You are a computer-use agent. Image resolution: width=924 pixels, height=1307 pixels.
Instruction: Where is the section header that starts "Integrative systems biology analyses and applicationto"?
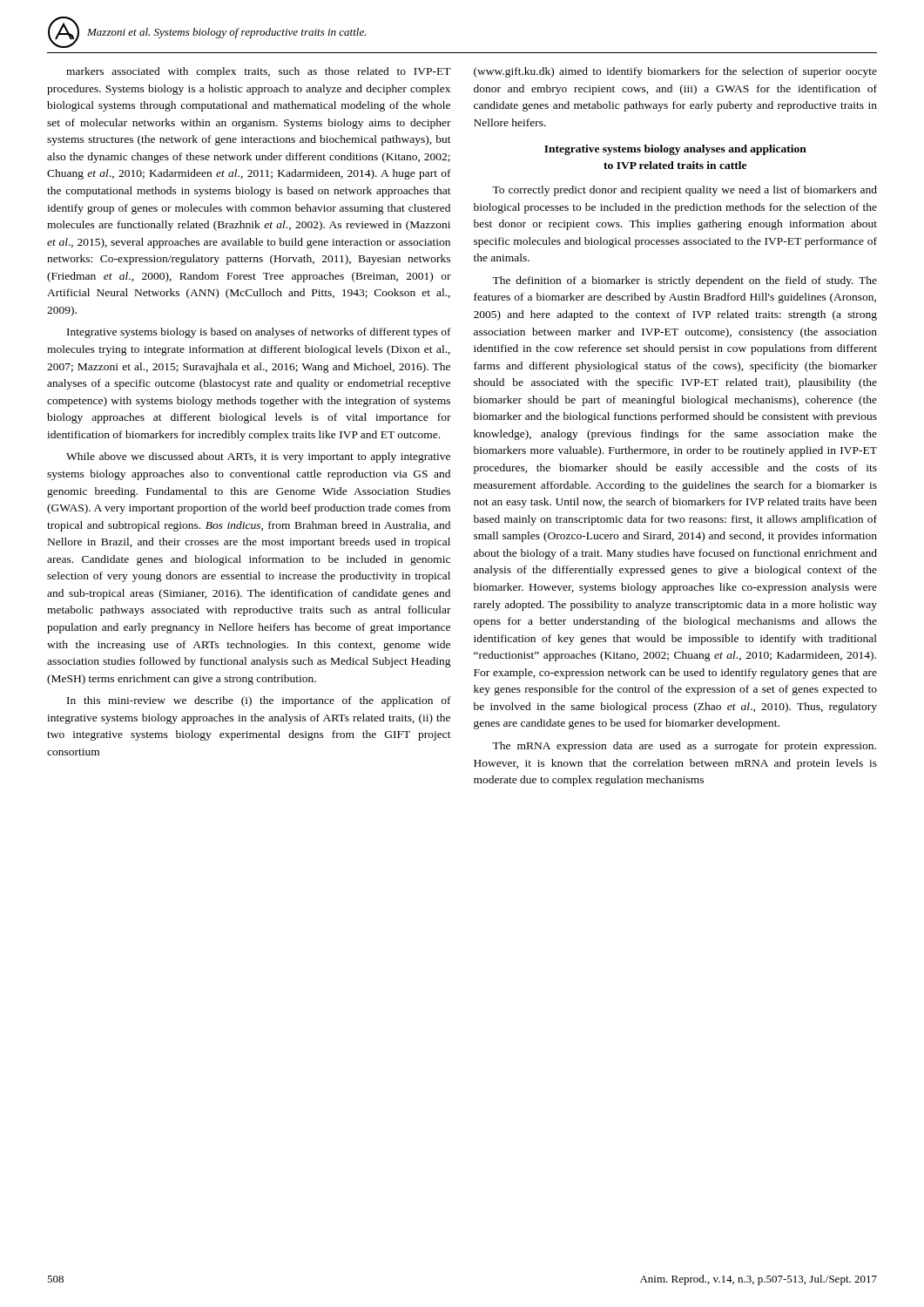click(675, 157)
